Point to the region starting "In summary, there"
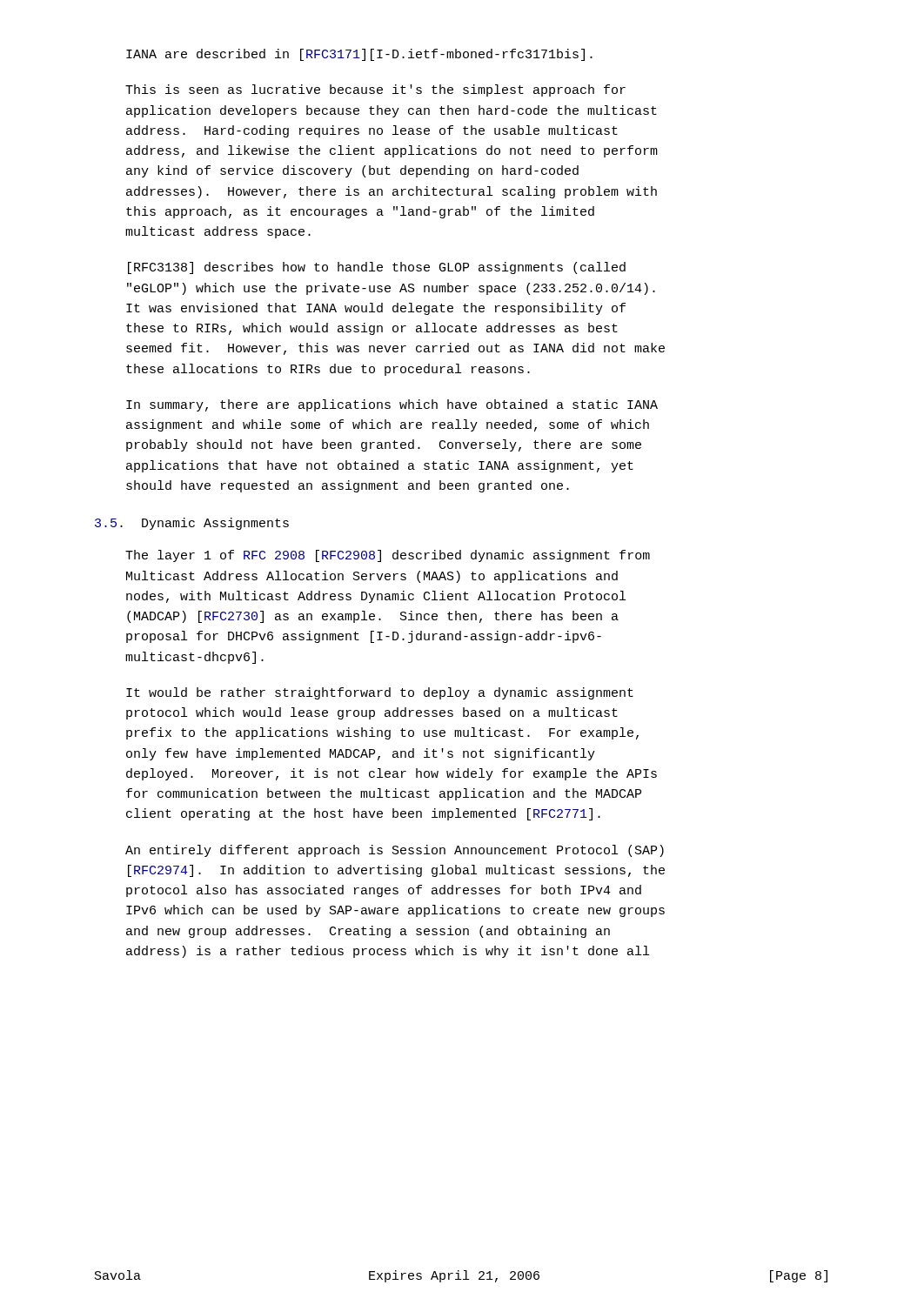Image resolution: width=924 pixels, height=1305 pixels. pyautogui.click(x=392, y=446)
